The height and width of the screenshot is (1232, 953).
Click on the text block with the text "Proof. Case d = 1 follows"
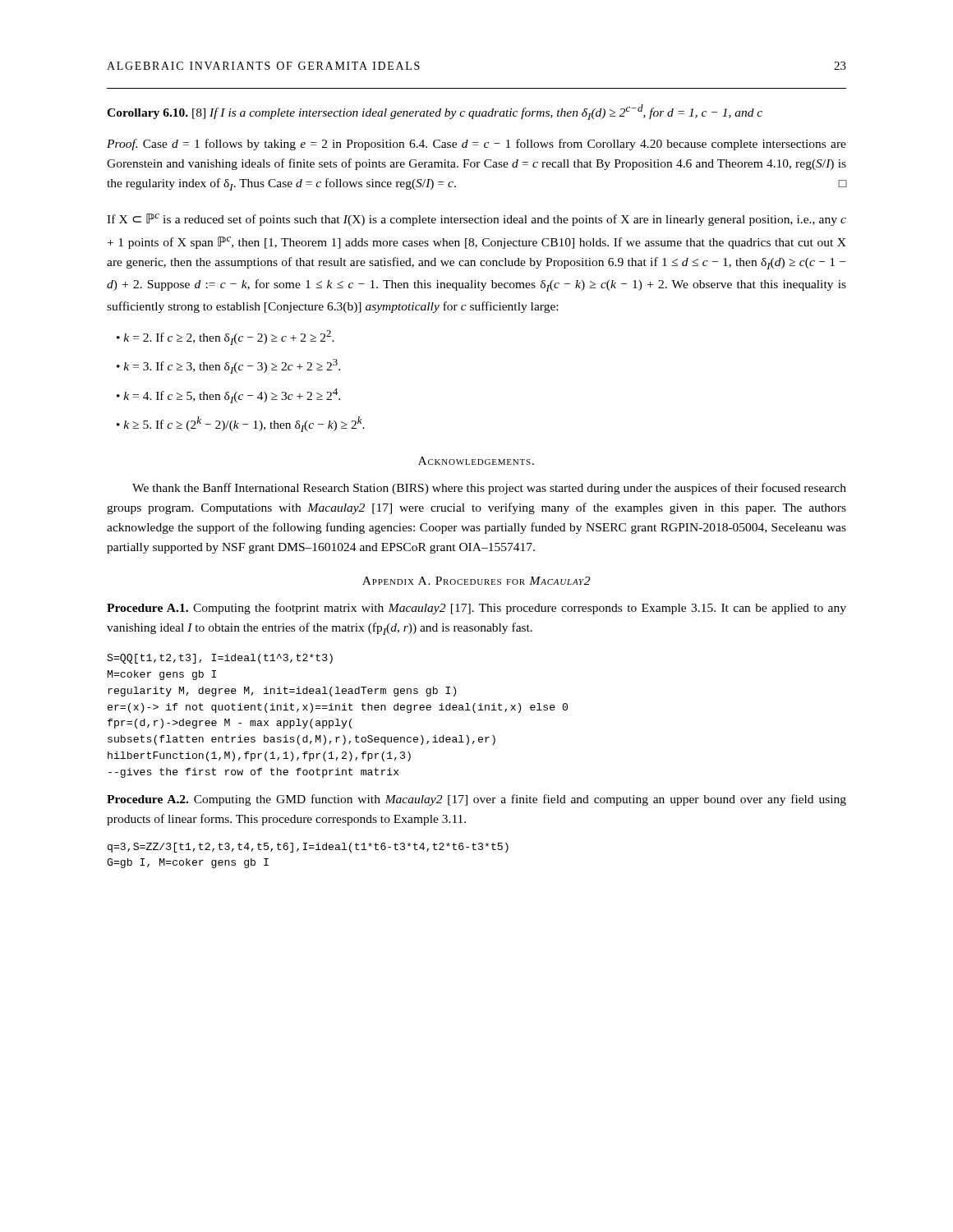[476, 165]
